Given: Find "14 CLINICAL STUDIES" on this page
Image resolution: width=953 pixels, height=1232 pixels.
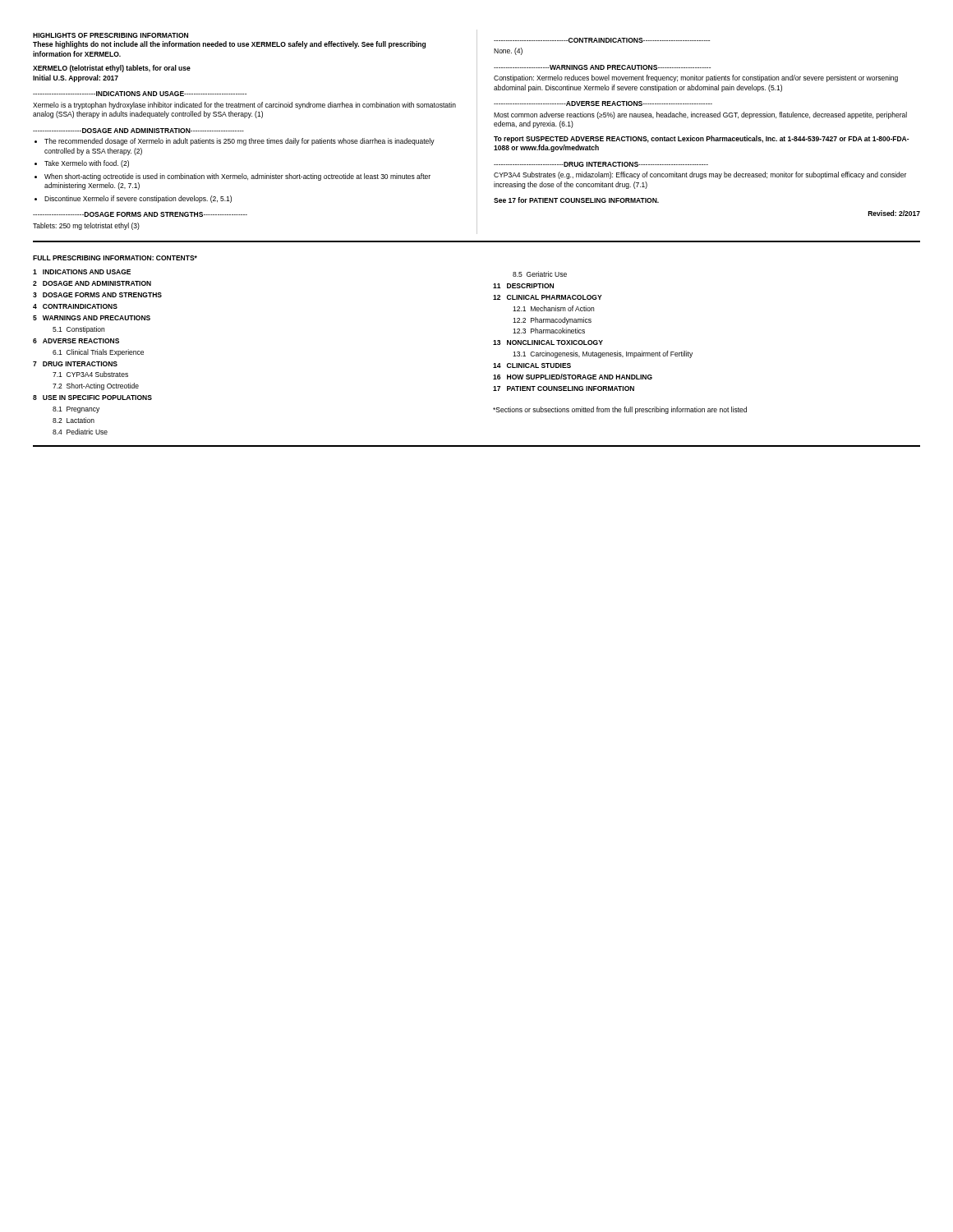Looking at the screenshot, I should click(x=532, y=365).
